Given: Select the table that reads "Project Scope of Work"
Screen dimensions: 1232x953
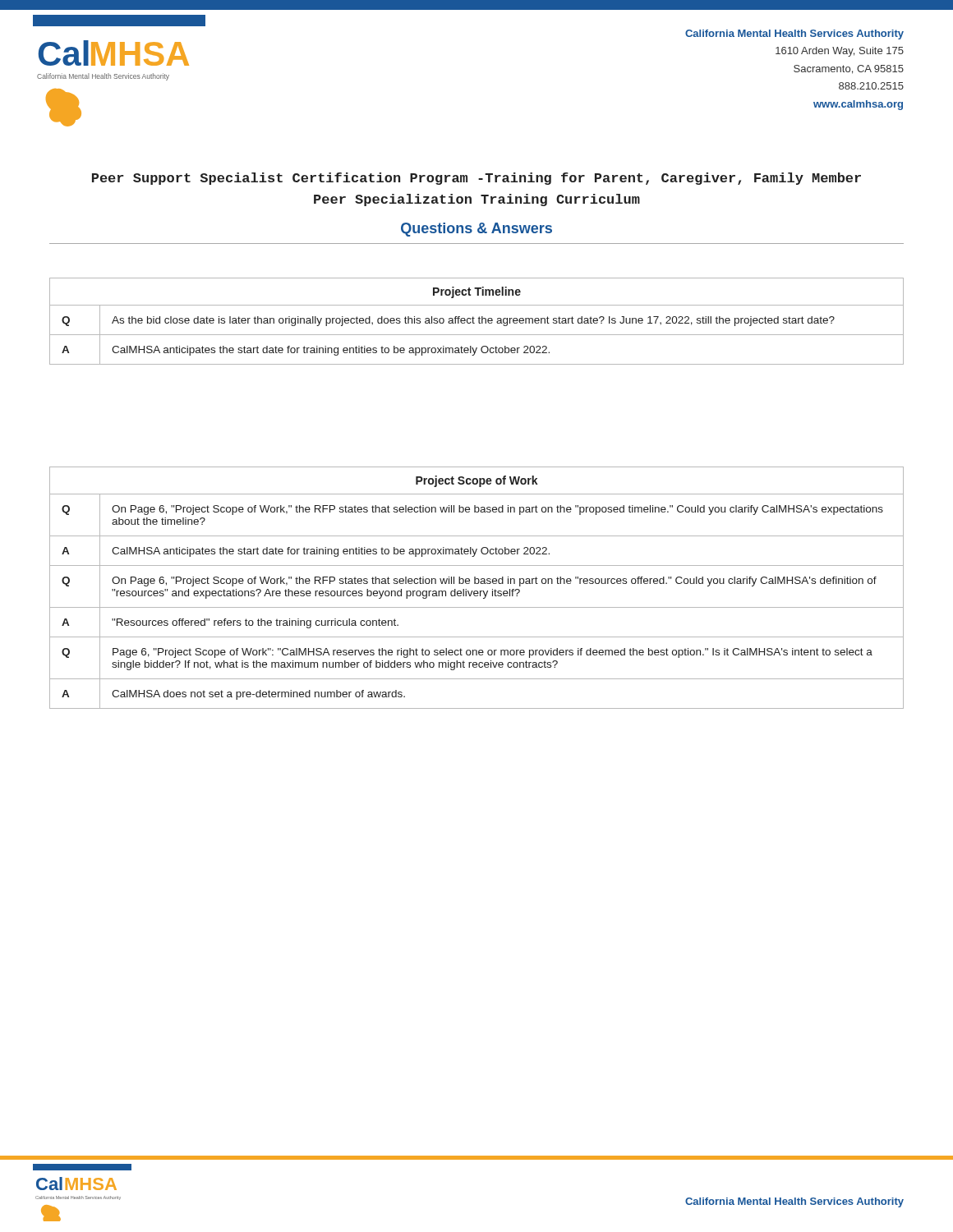Looking at the screenshot, I should coord(476,588).
